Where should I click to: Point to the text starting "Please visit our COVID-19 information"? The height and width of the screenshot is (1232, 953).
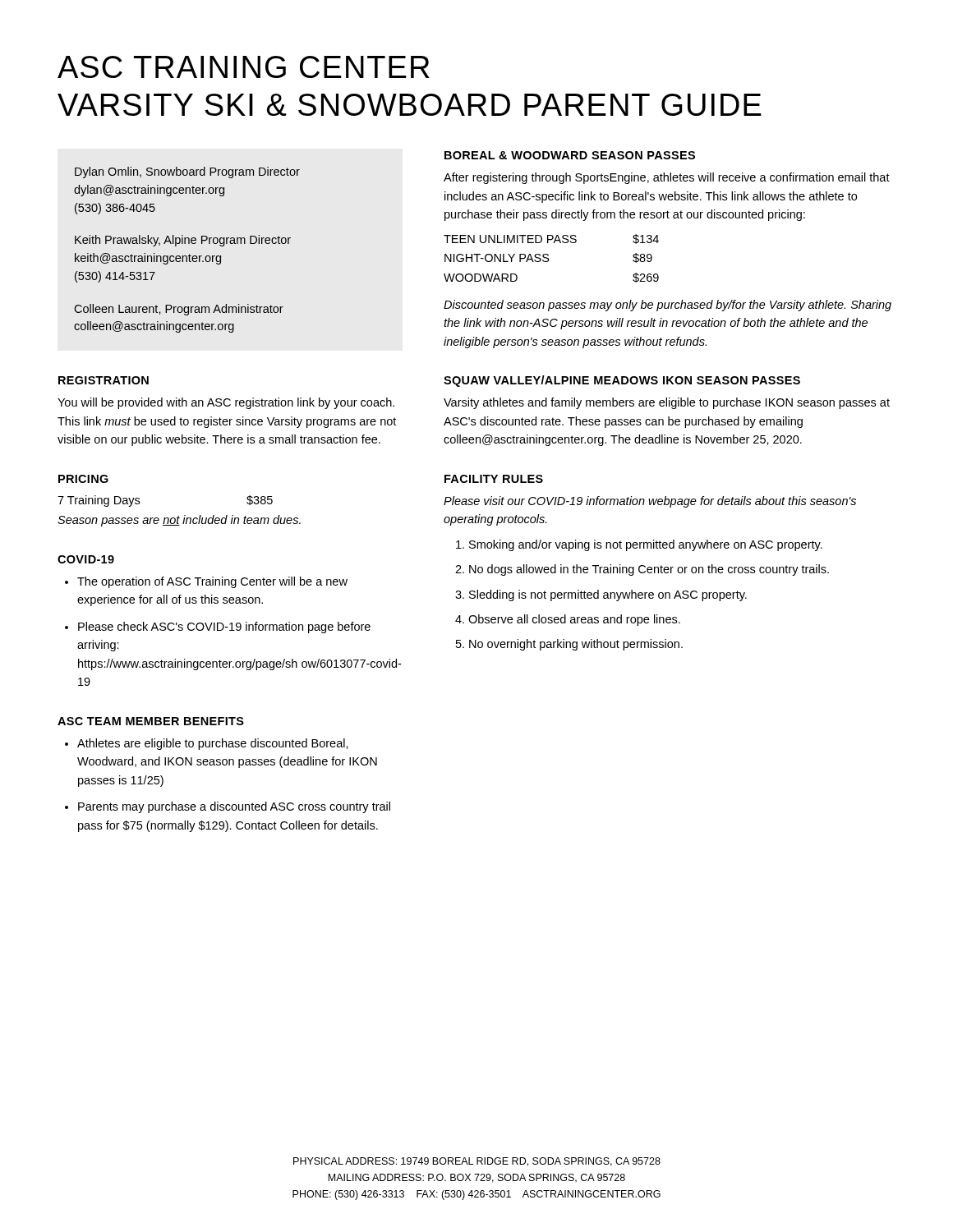(x=670, y=510)
